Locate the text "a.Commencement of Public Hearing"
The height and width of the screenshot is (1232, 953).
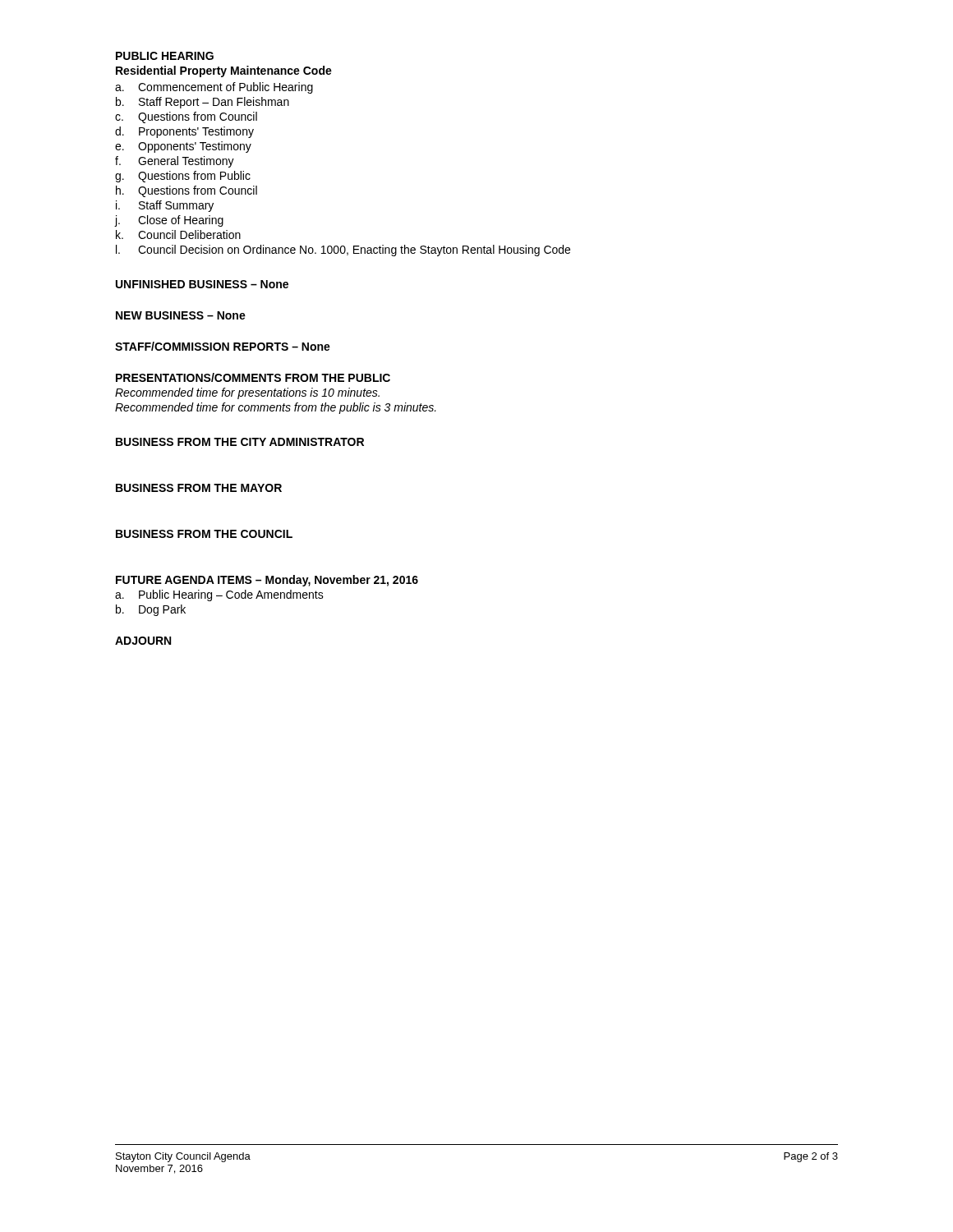[214, 87]
